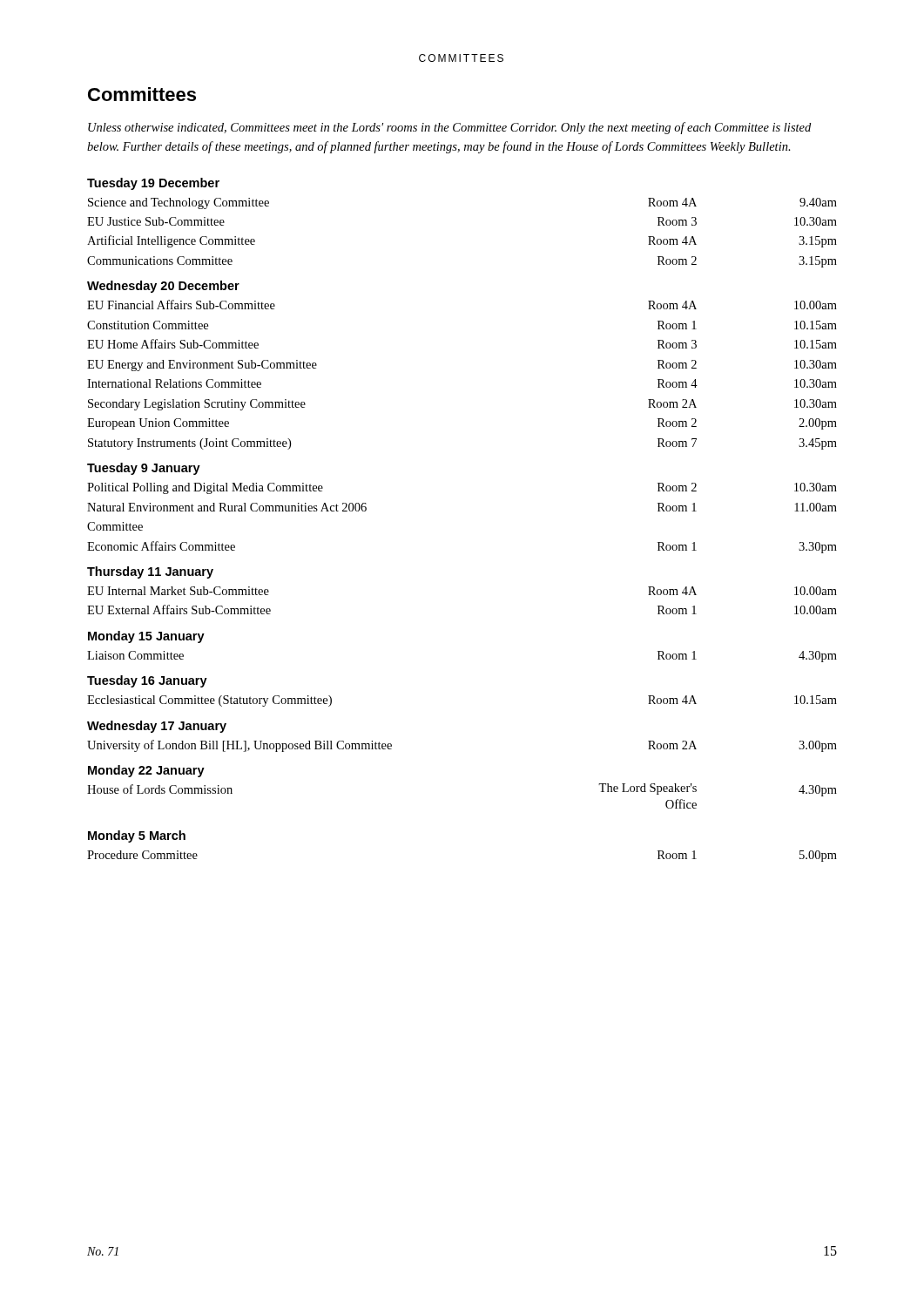Locate the list item that reads "International Relations Committee Room 4 10.30am"
The height and width of the screenshot is (1307, 924).
pos(176,383)
